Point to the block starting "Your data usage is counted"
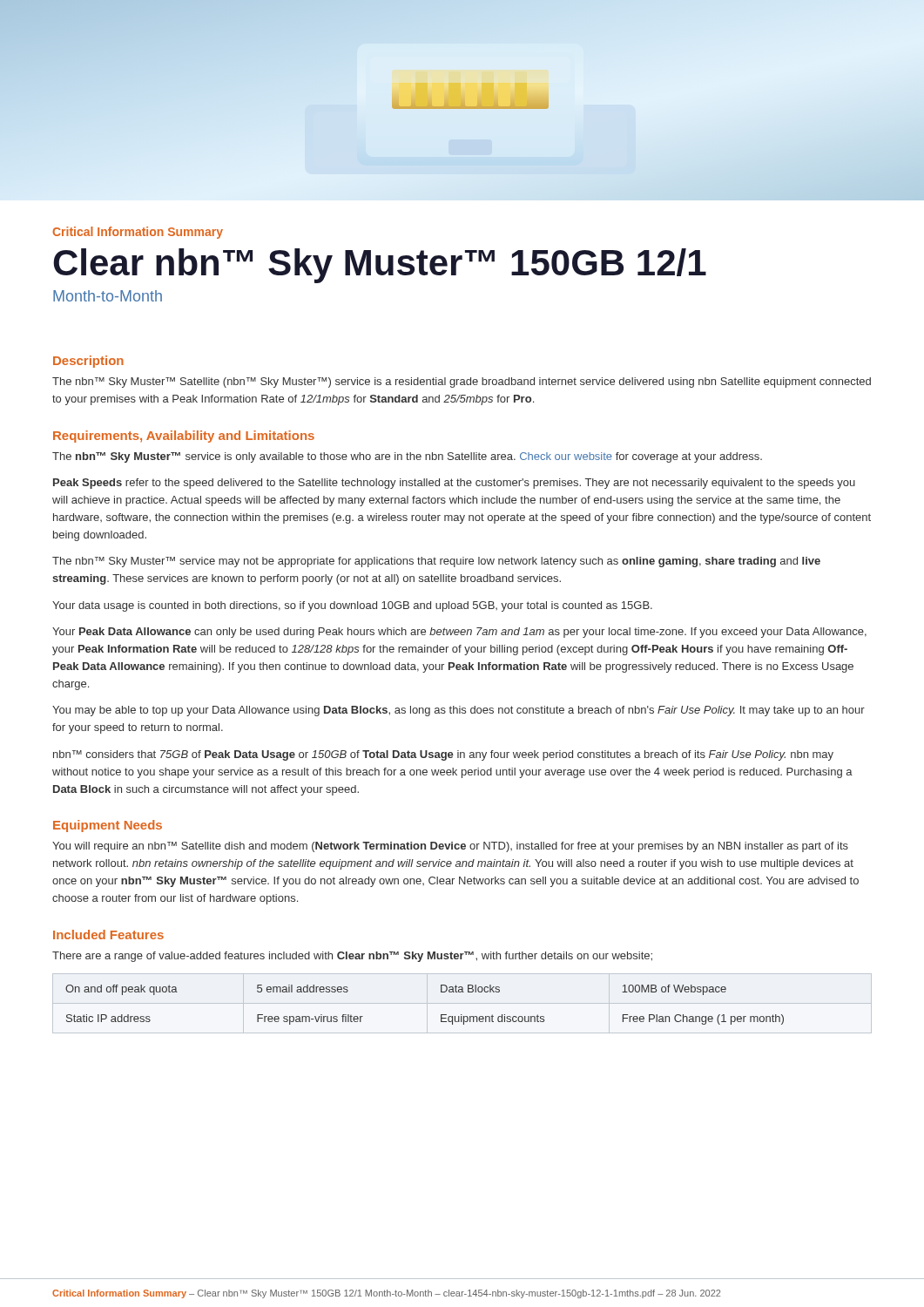Viewport: 924px width, 1307px height. click(353, 605)
